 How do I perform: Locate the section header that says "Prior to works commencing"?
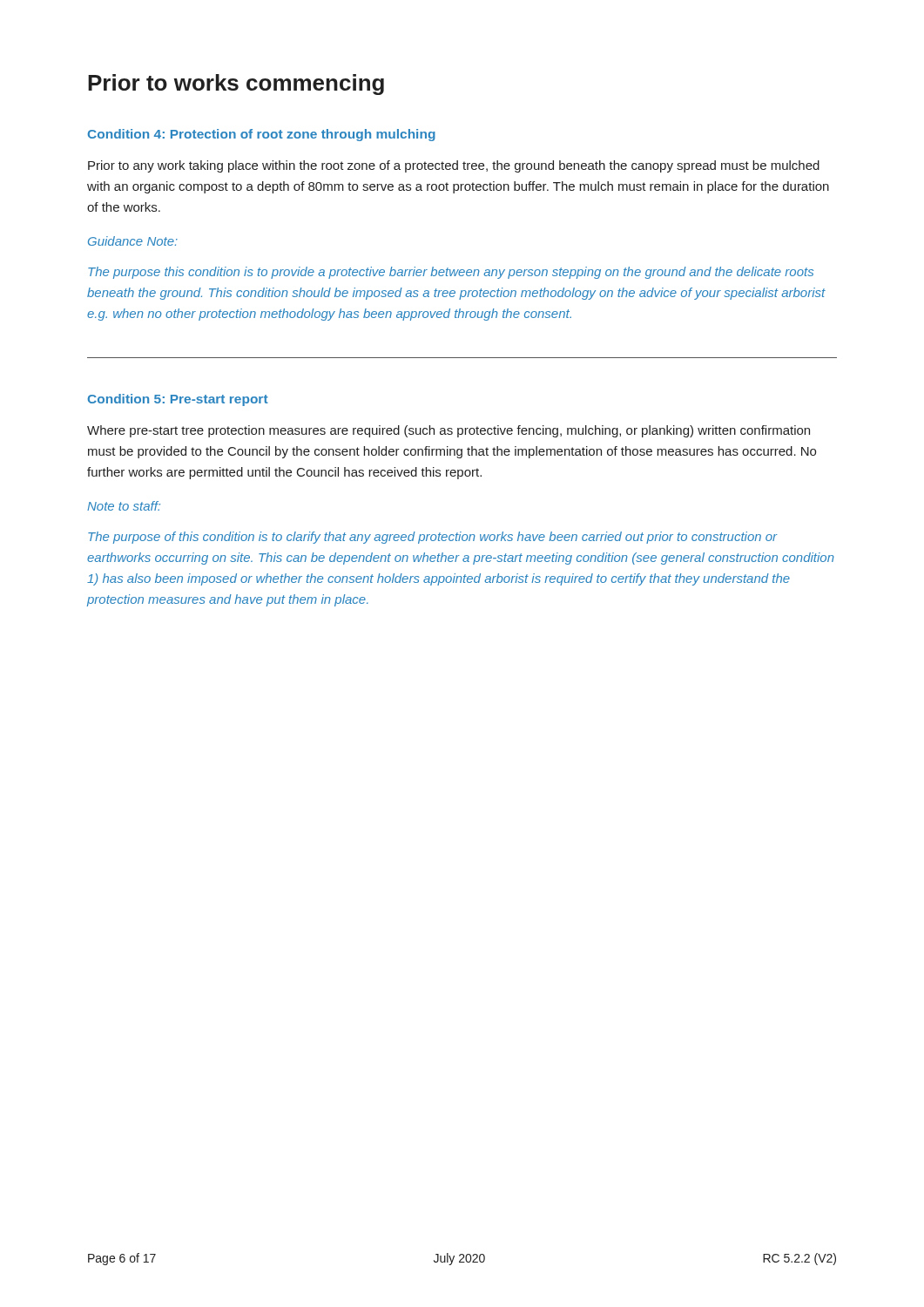click(x=236, y=83)
